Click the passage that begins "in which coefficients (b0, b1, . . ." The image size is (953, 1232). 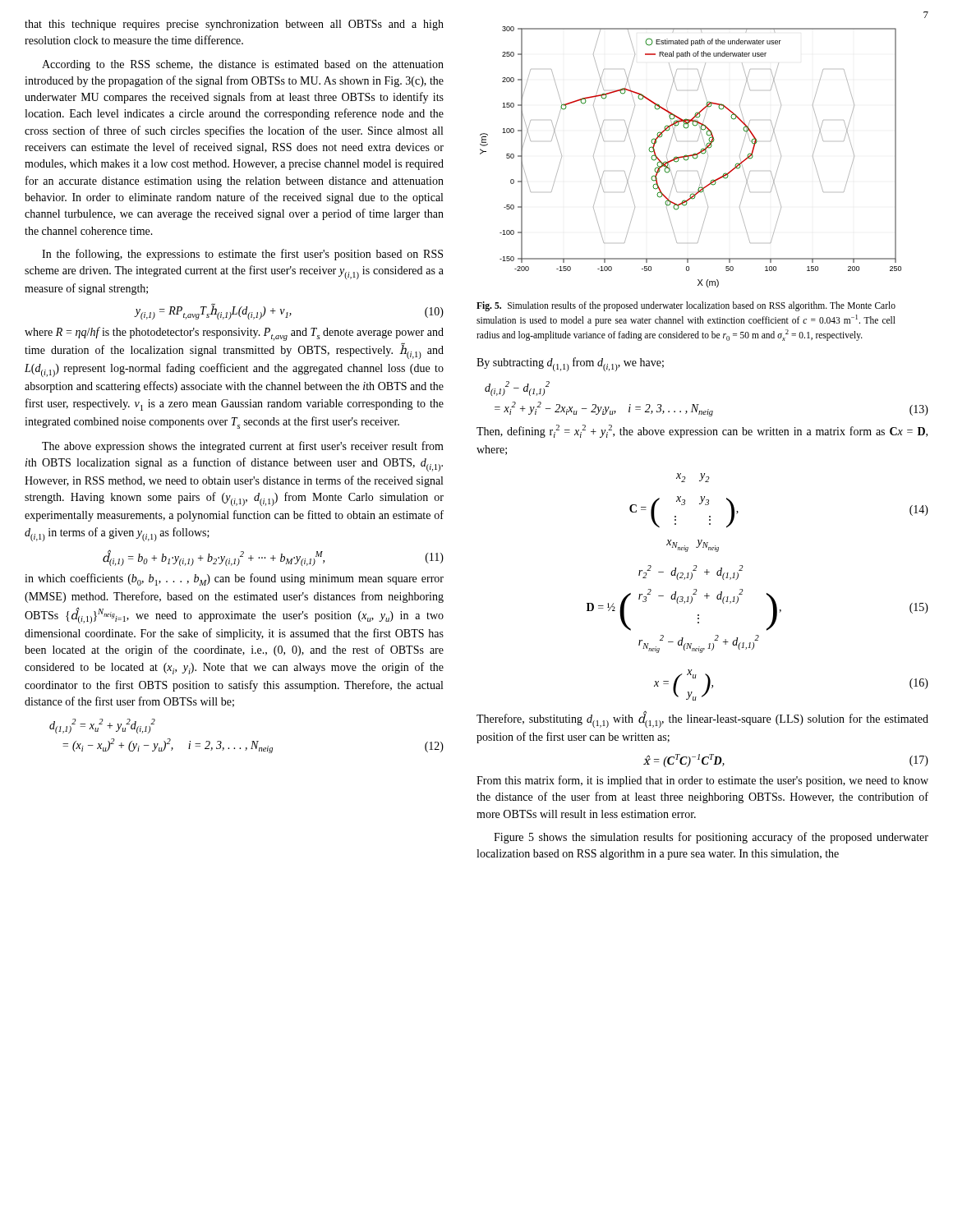(x=234, y=641)
